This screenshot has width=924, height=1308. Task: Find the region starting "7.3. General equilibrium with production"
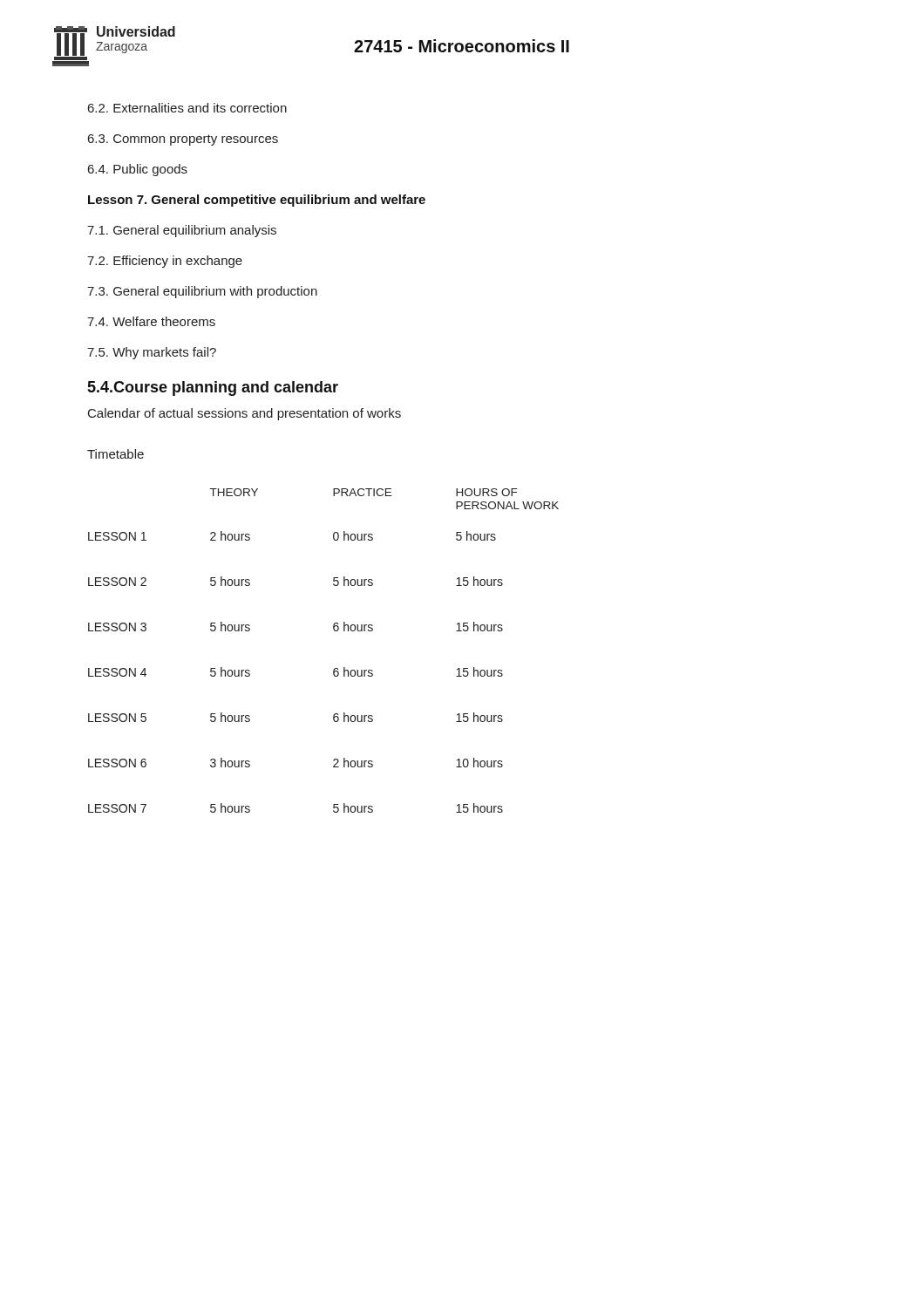[x=202, y=291]
